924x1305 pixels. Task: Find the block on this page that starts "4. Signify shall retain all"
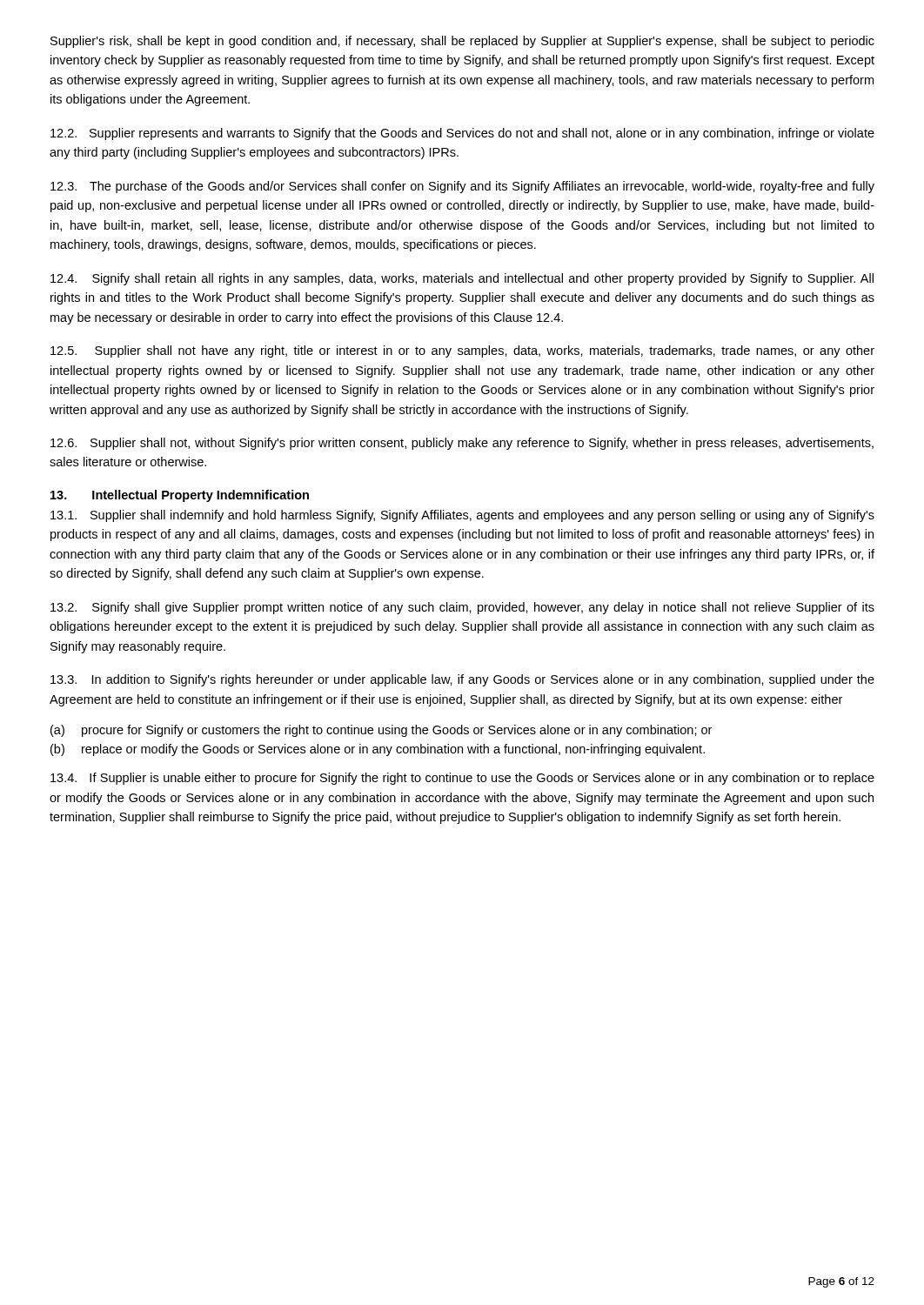click(462, 298)
